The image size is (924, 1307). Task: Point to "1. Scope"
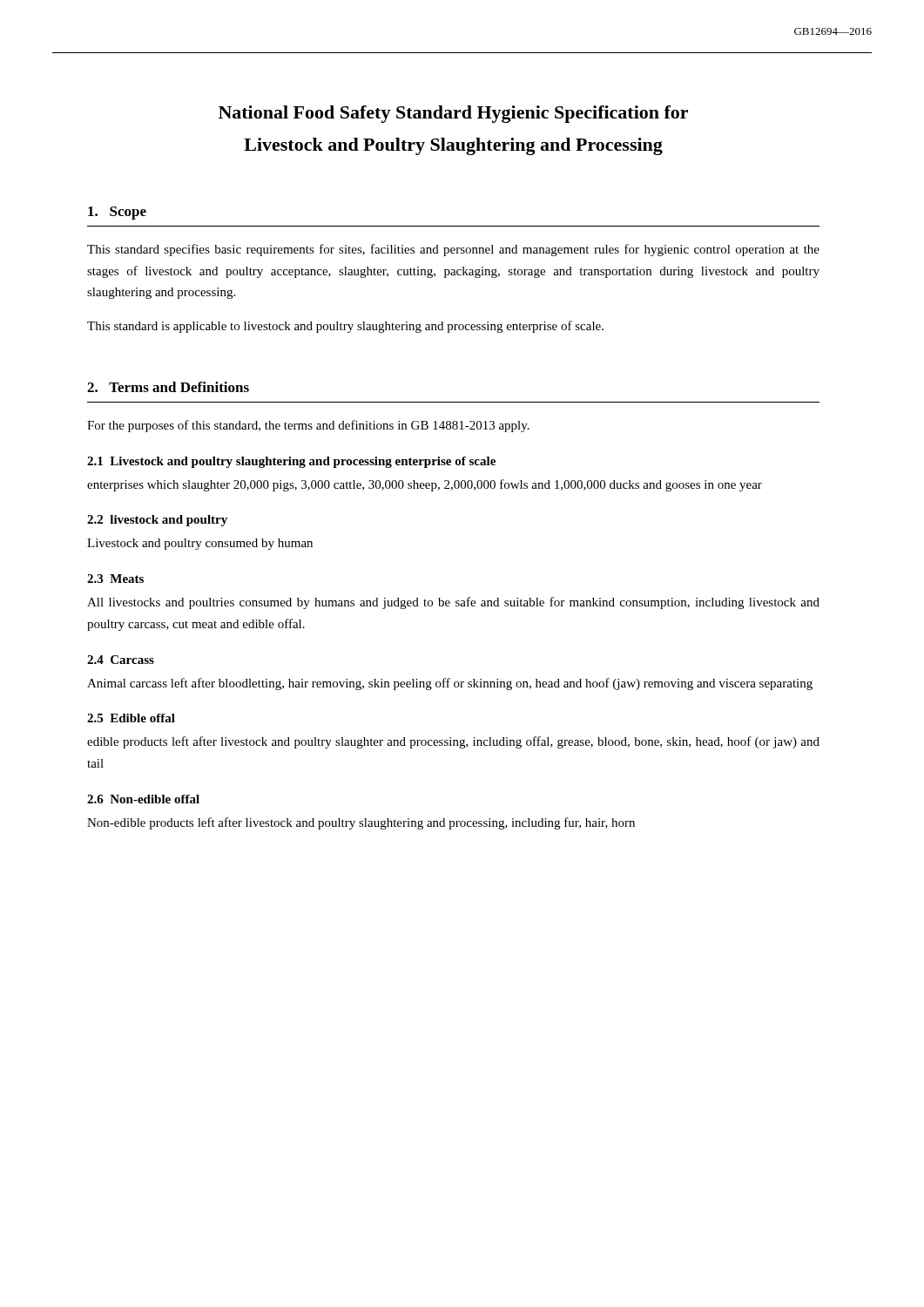[117, 211]
